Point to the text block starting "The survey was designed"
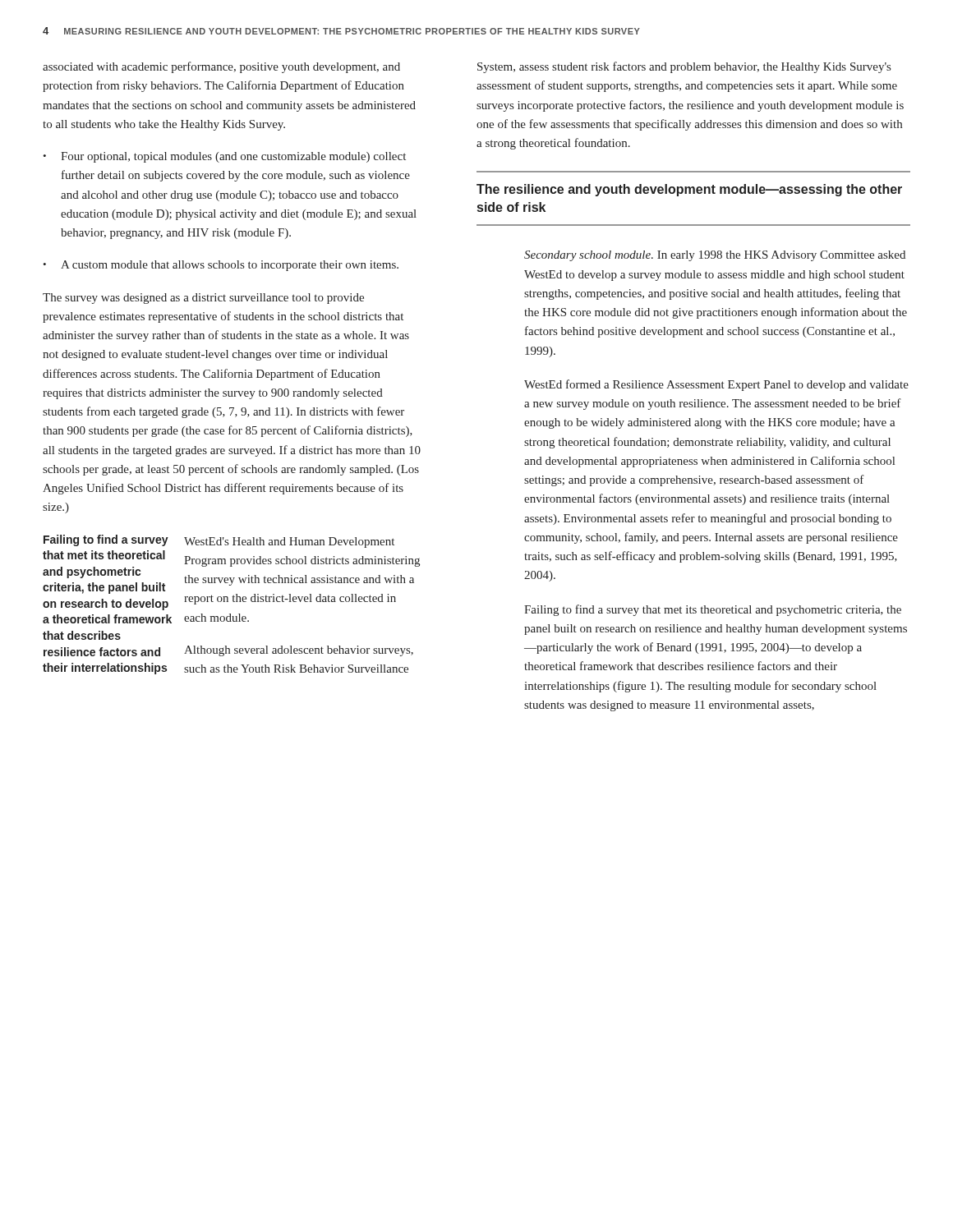The height and width of the screenshot is (1232, 953). [x=232, y=402]
